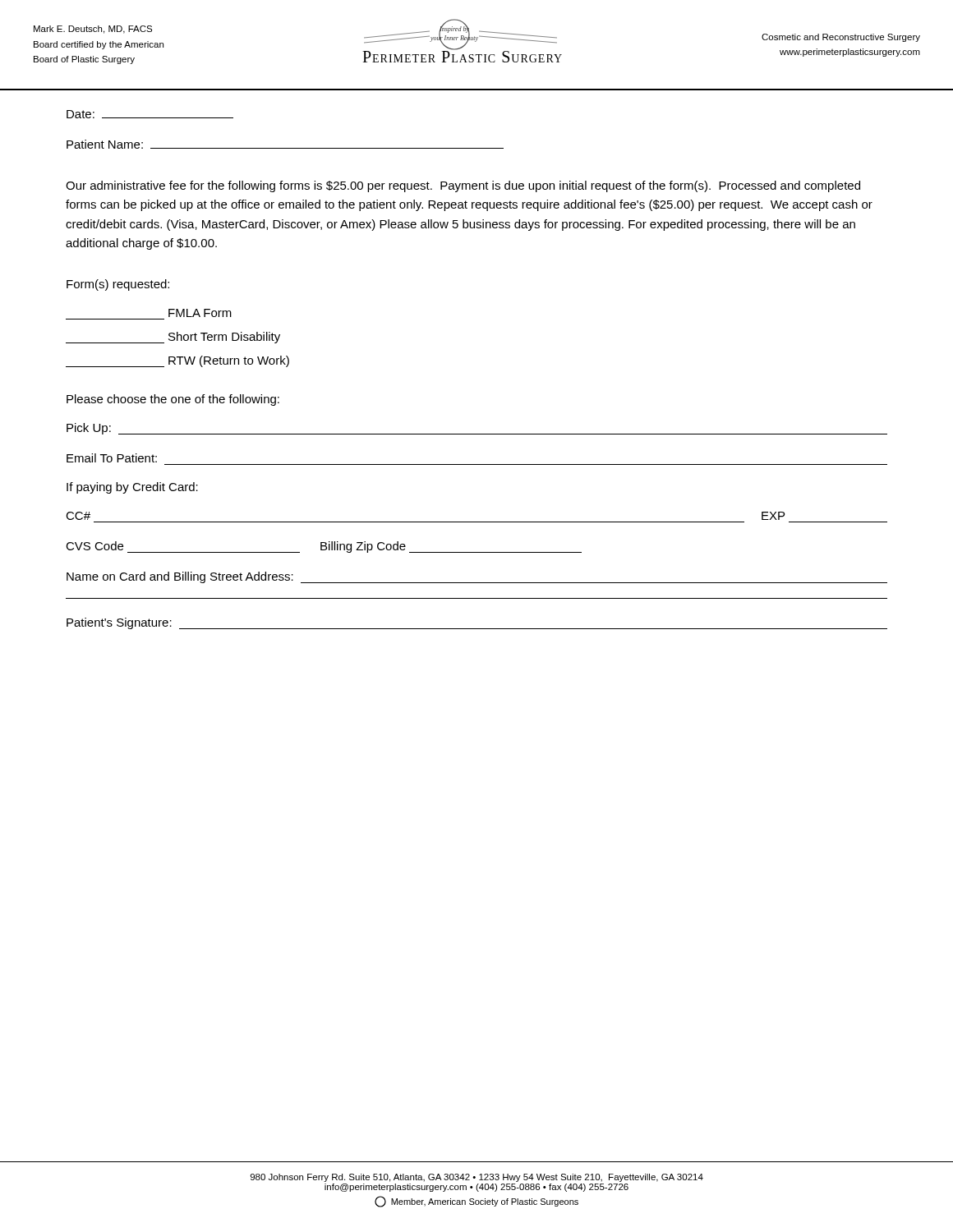Navigate to the element starting "Email To Patient:"
This screenshot has height=1232, width=953.
[x=476, y=457]
